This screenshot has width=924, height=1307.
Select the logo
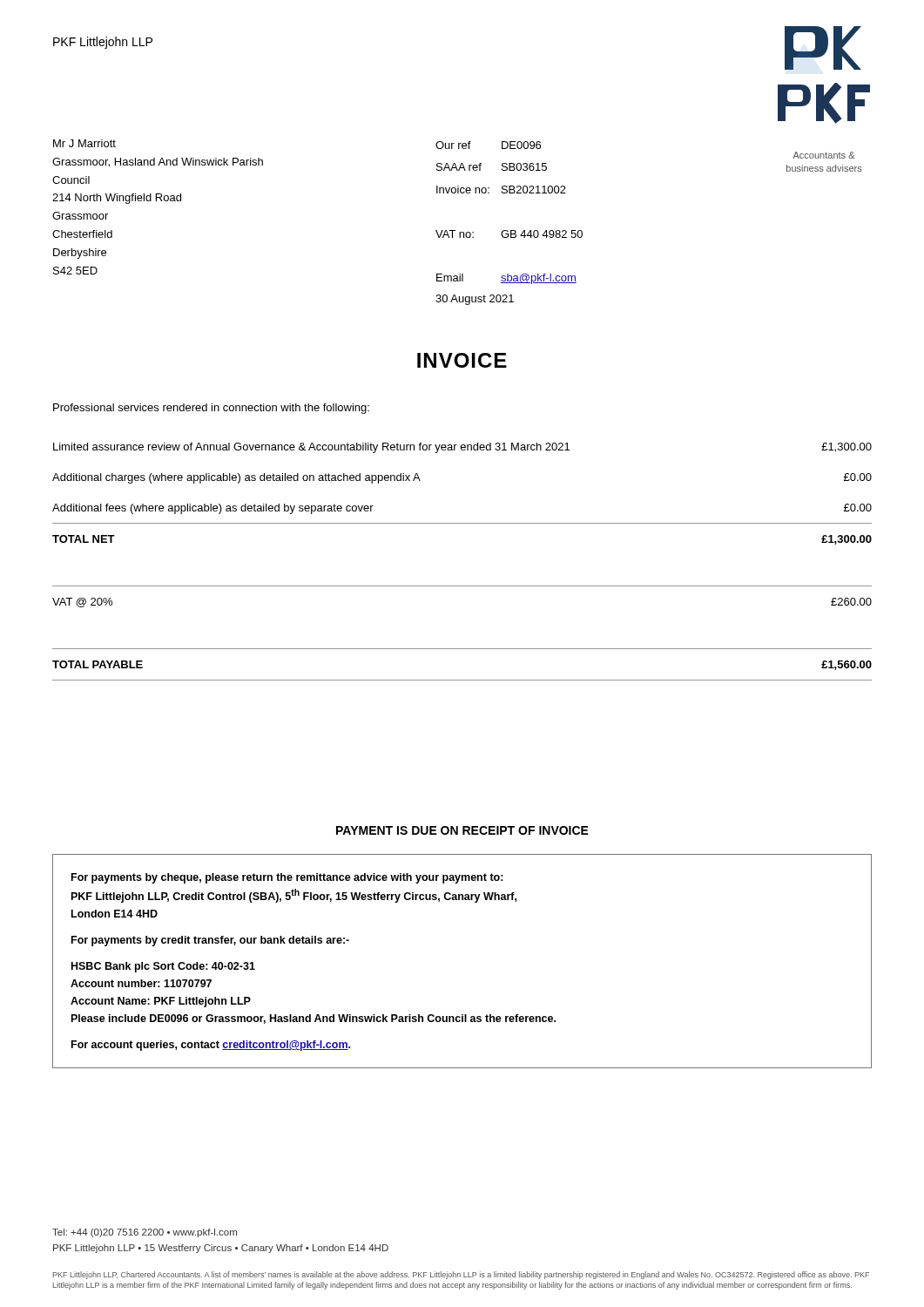824,101
